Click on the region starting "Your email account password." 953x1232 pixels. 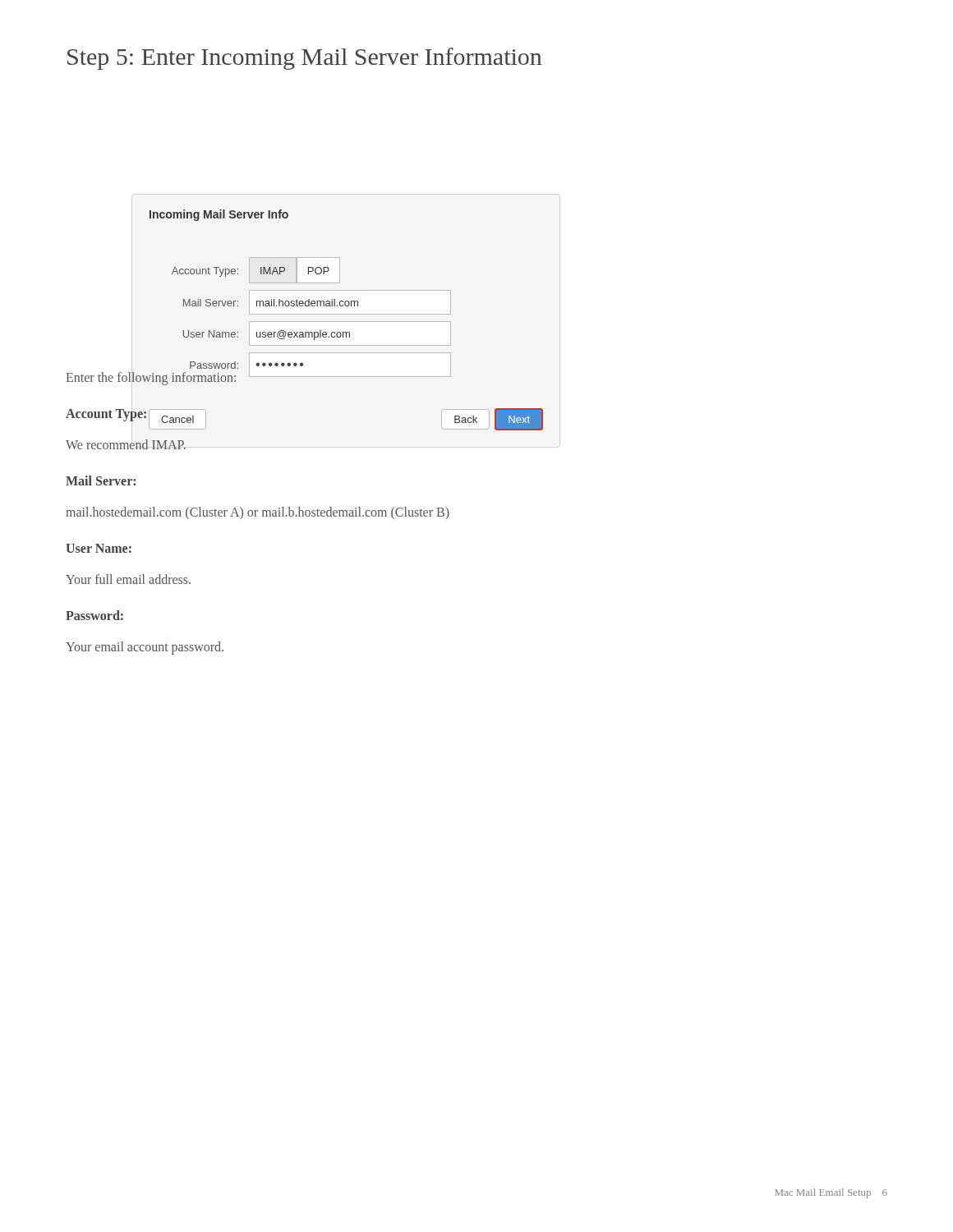[x=145, y=647]
